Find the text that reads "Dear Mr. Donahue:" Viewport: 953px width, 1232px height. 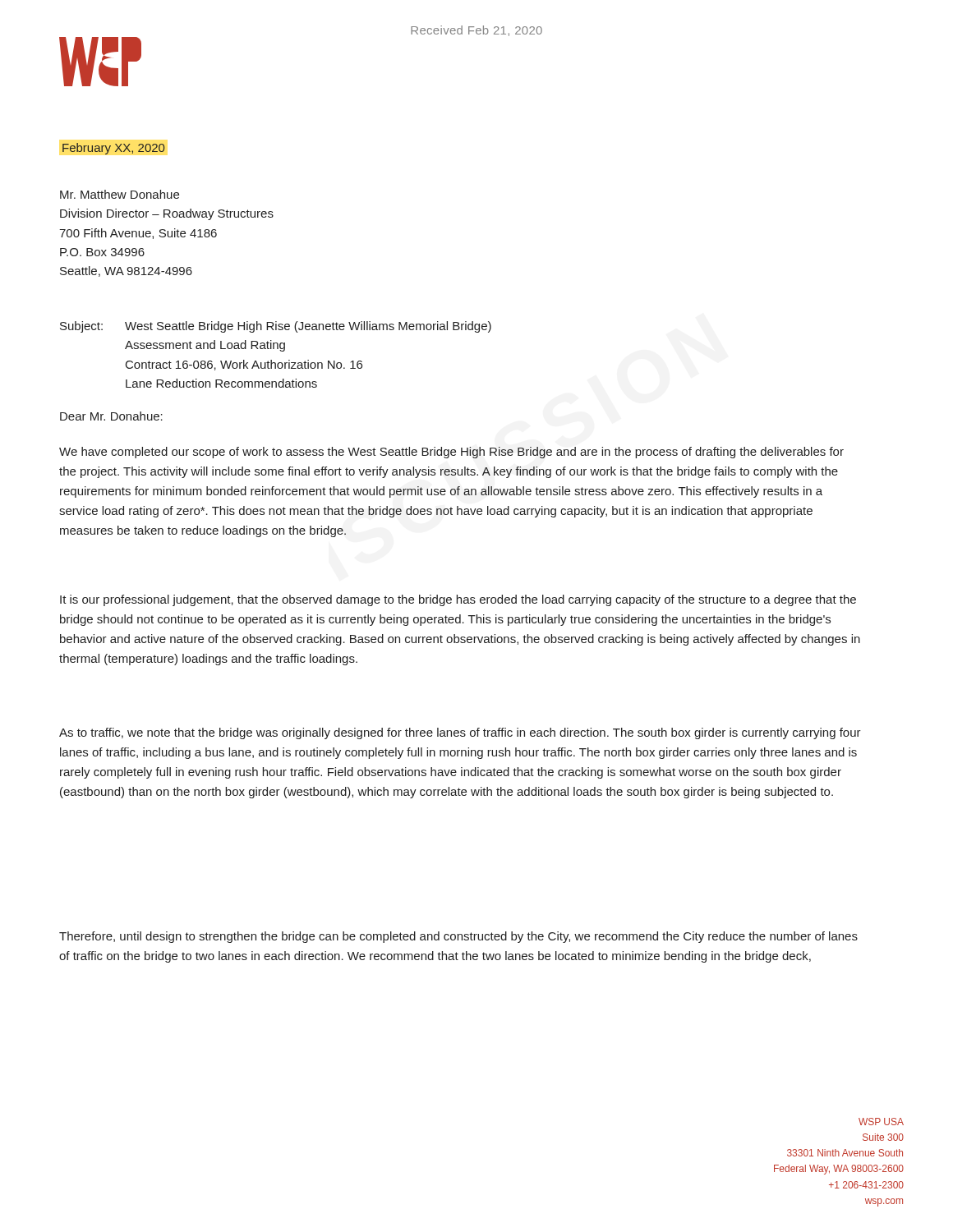pyautogui.click(x=111, y=416)
